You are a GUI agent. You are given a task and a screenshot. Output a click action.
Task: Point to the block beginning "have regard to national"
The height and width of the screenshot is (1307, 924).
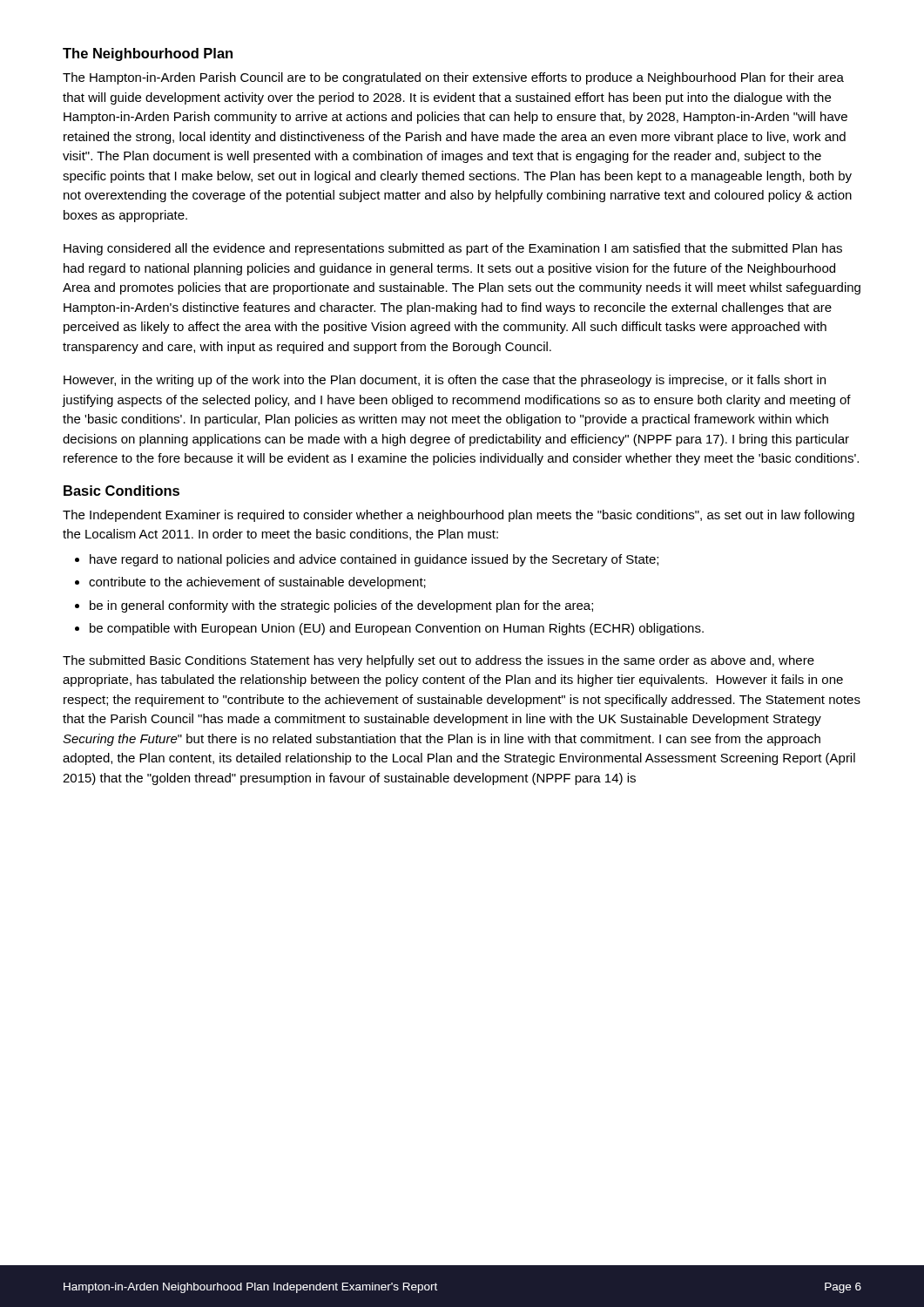[x=374, y=559]
